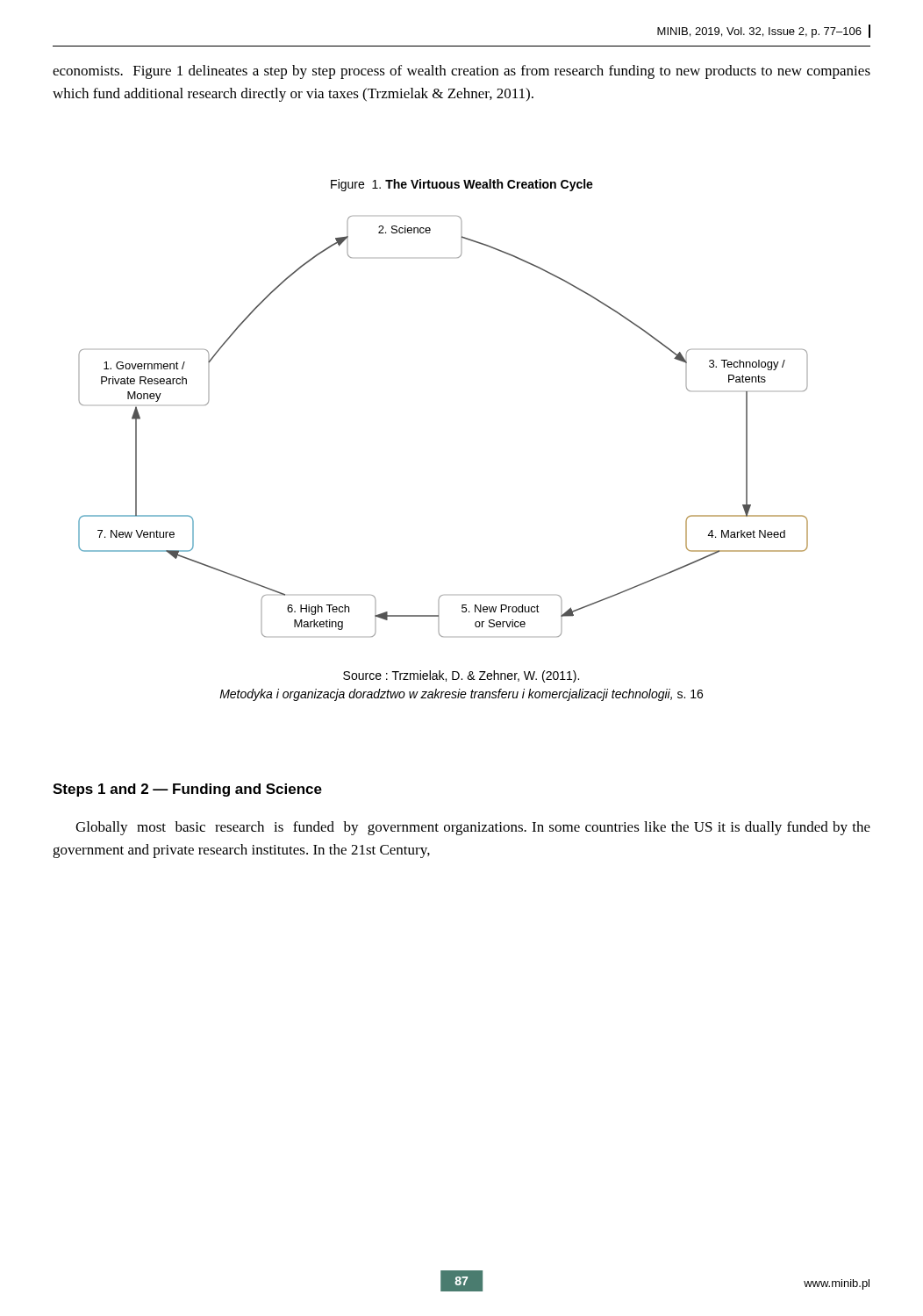Find the passage starting "Globally most basic research"

(462, 838)
